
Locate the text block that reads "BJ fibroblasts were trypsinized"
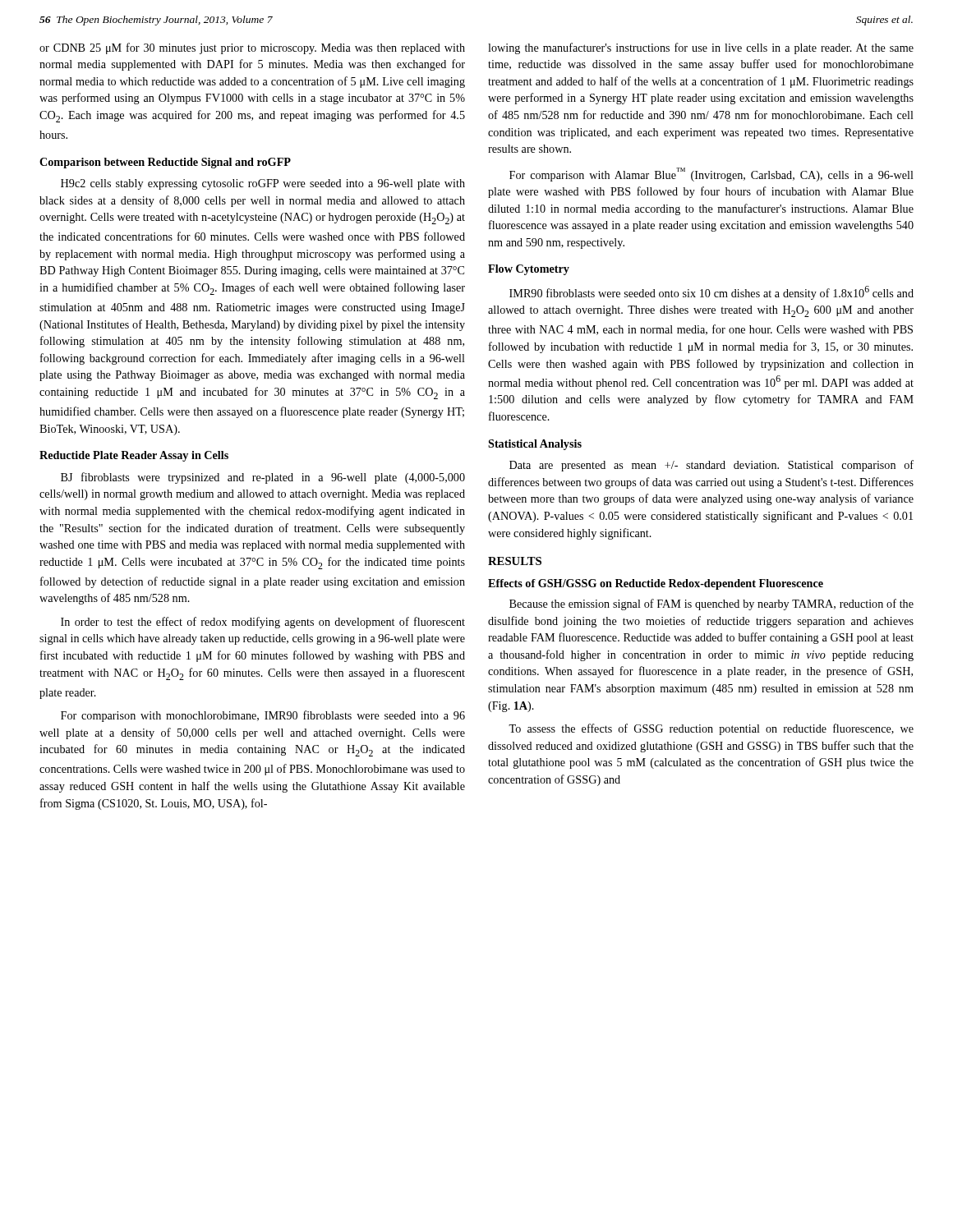252,640
